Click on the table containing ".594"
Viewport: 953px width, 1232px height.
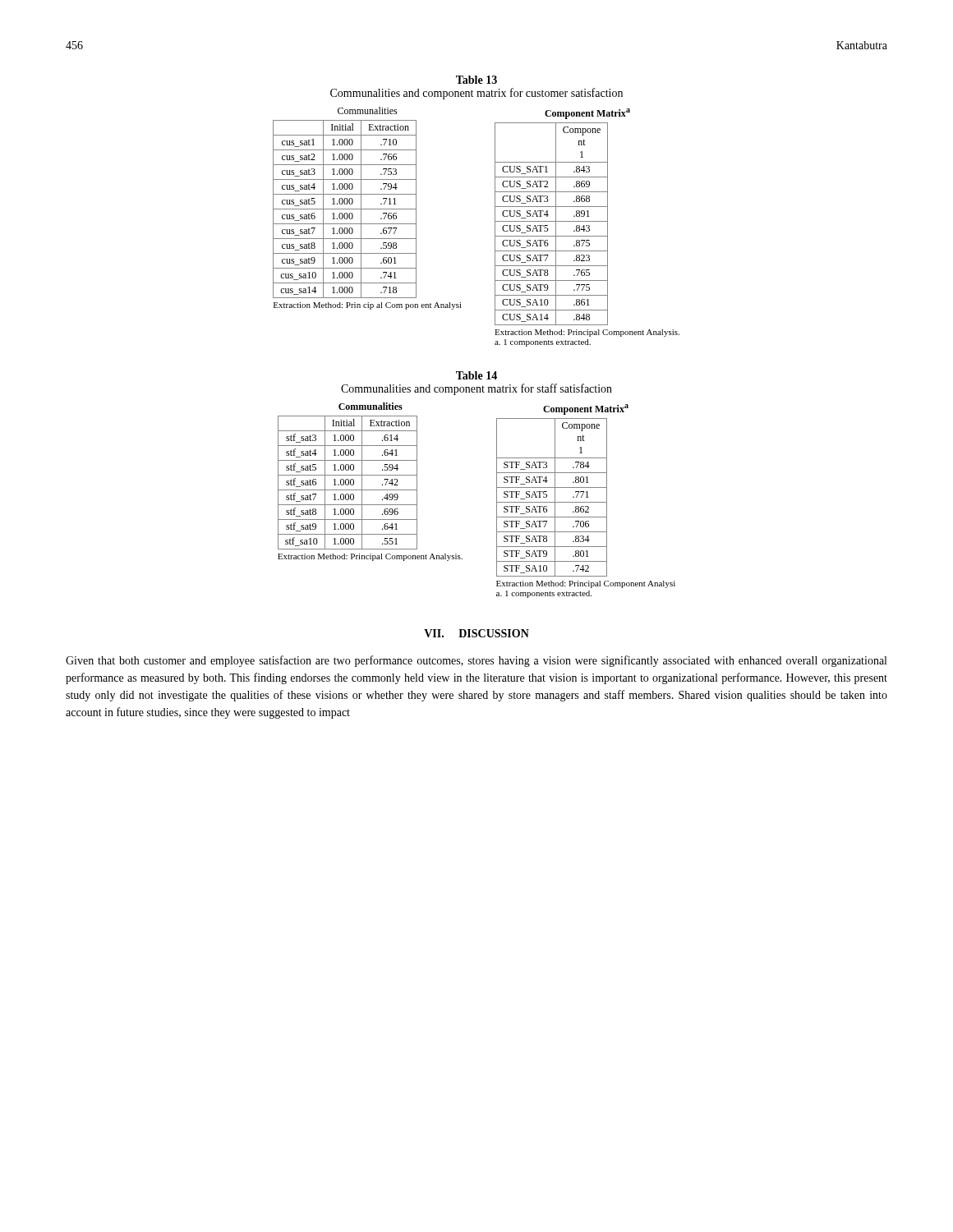click(x=370, y=481)
